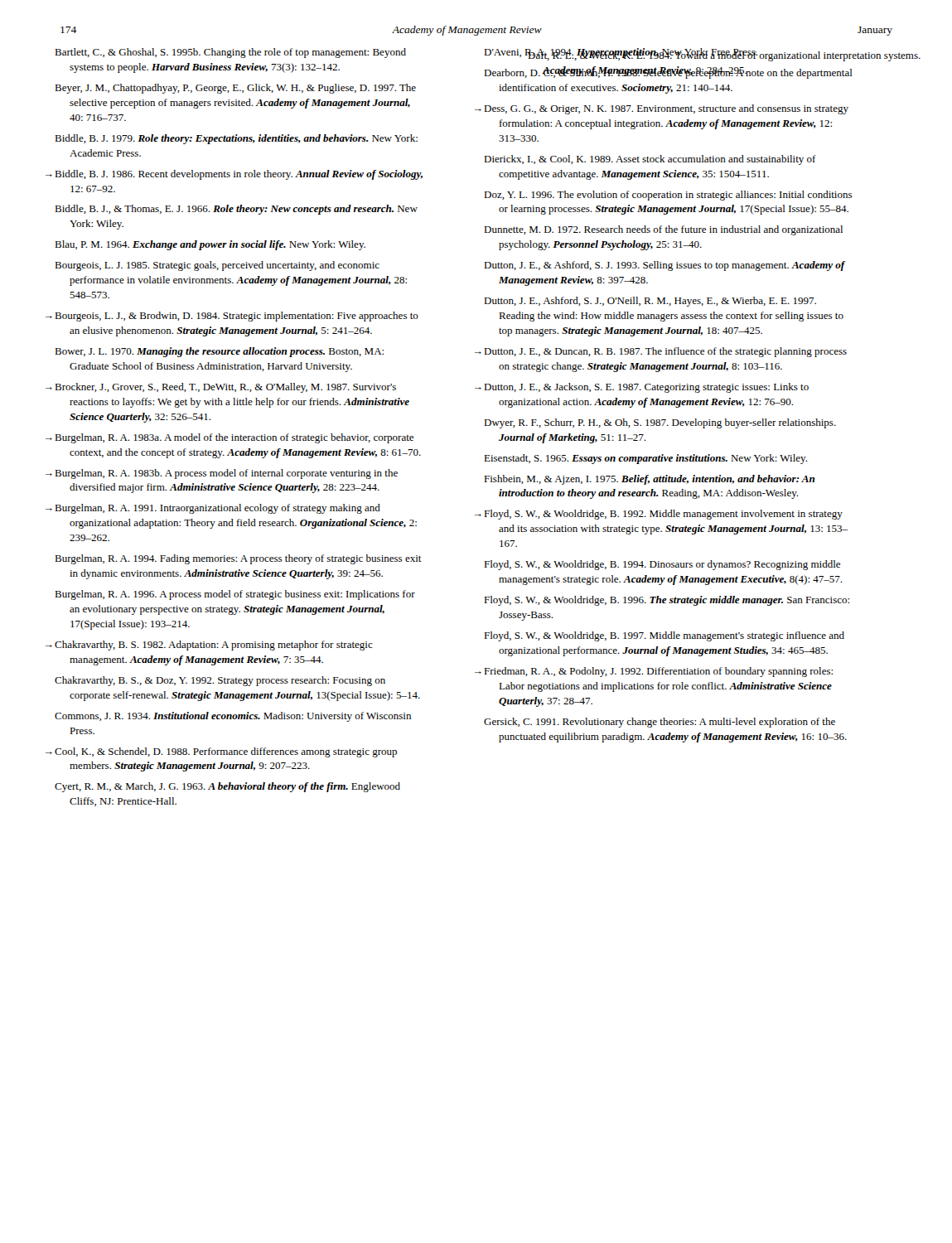Point to the text block starting "Cyert, R. M., &"
The width and height of the screenshot is (952, 1243).
[227, 794]
